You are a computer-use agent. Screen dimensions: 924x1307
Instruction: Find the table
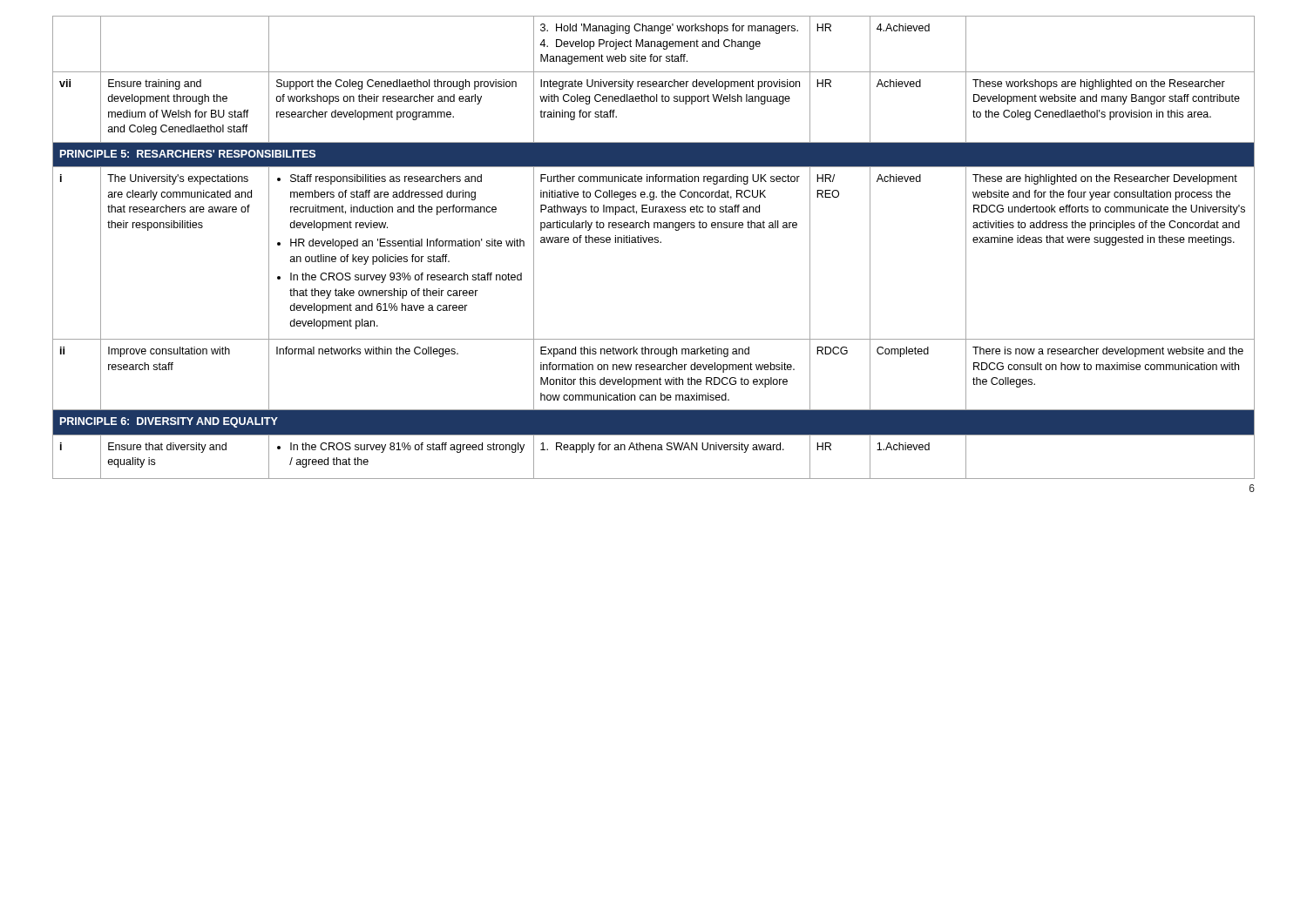pos(654,247)
